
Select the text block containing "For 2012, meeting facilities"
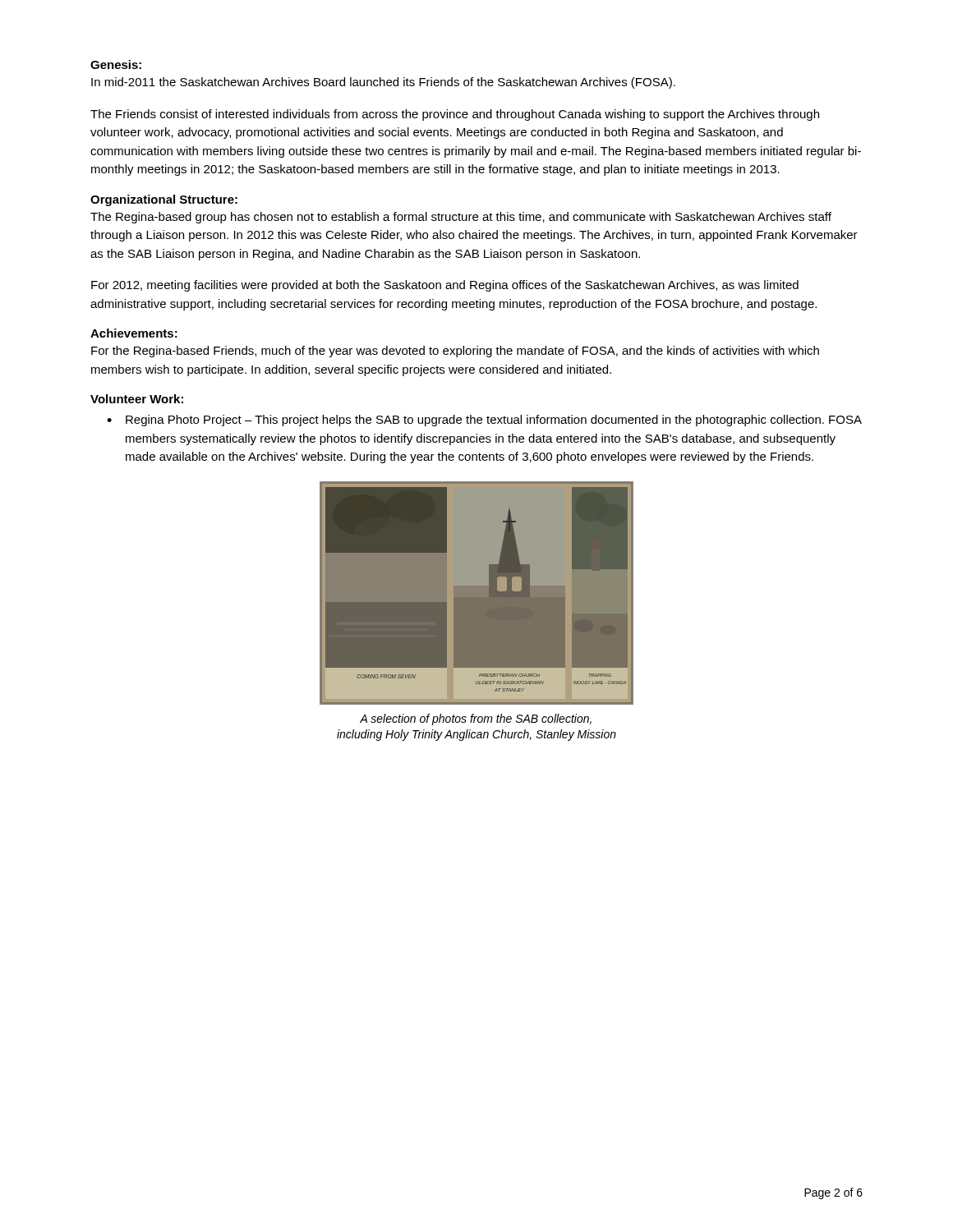(454, 294)
